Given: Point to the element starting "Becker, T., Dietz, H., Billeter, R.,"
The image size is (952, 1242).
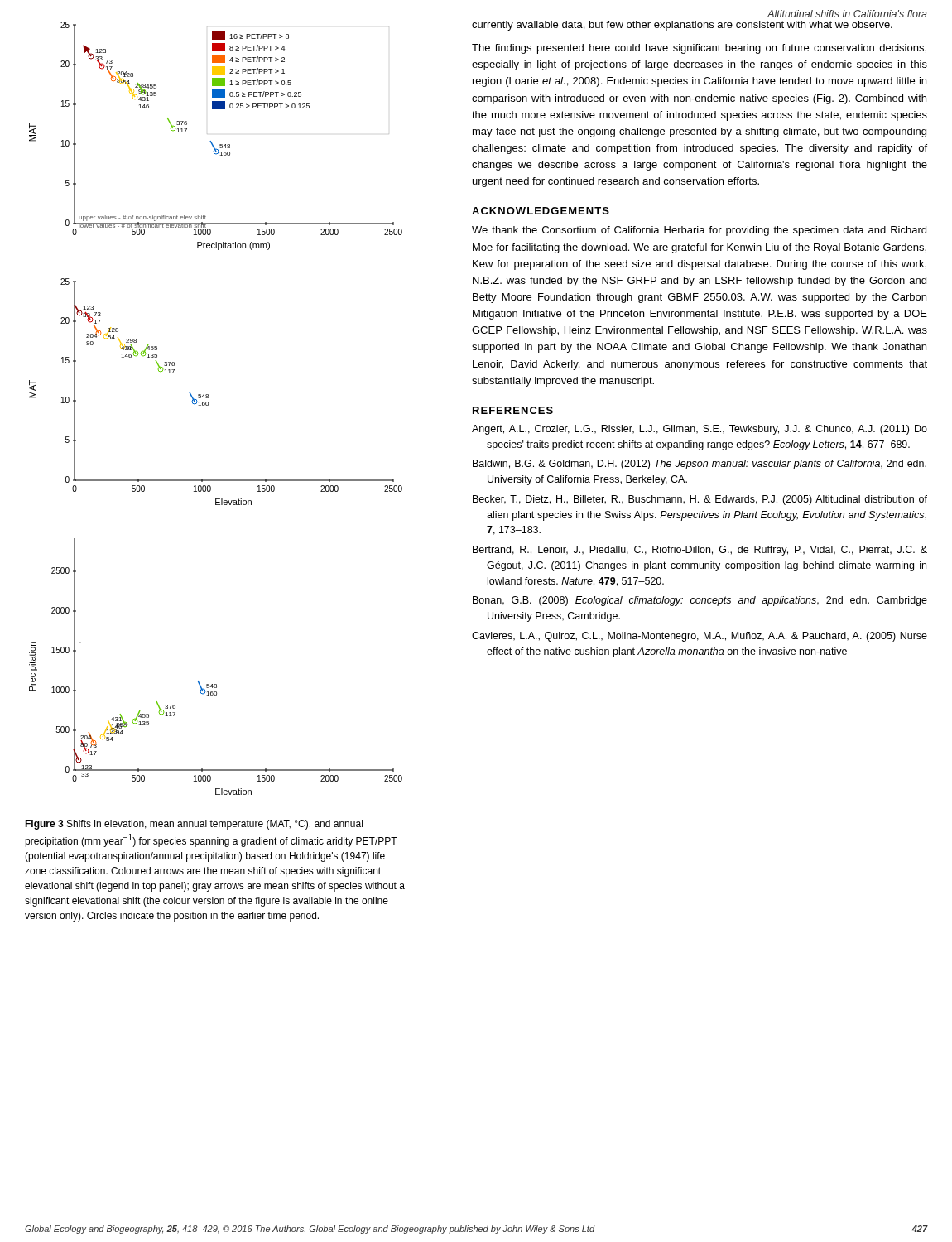Looking at the screenshot, I should tap(700, 515).
